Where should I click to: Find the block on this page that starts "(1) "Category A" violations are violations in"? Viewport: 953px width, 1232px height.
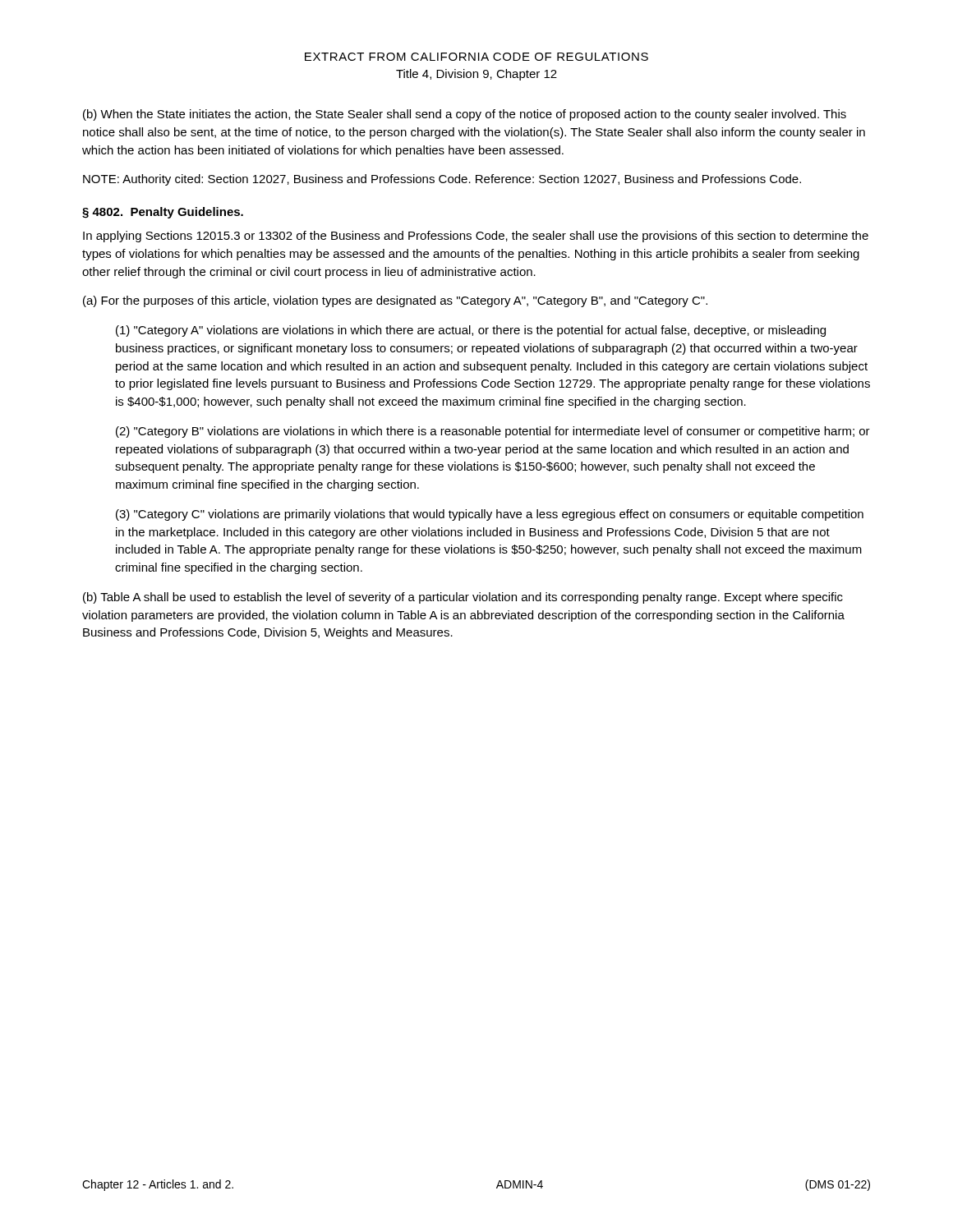tap(493, 365)
